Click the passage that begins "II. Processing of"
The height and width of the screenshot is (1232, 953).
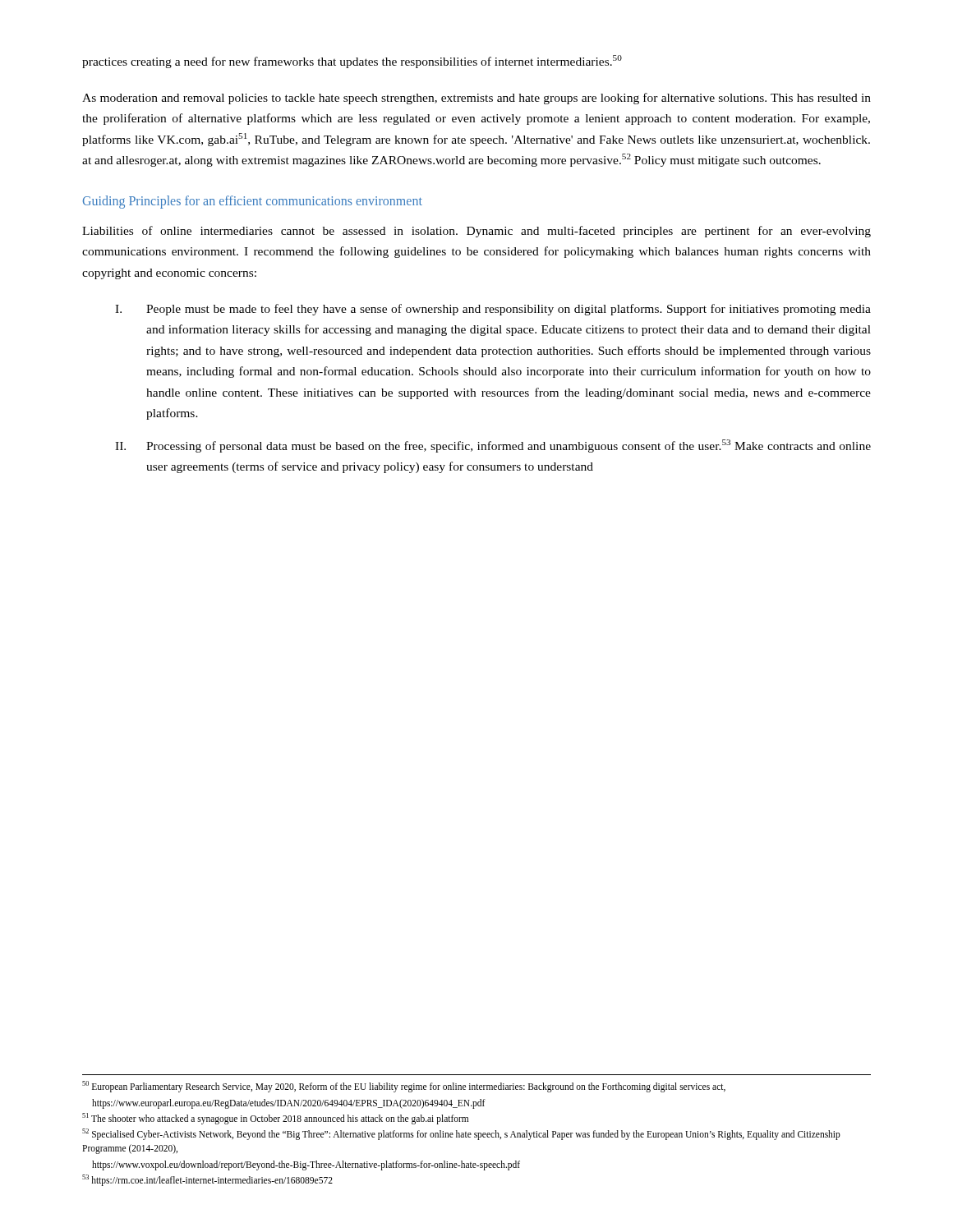(493, 456)
